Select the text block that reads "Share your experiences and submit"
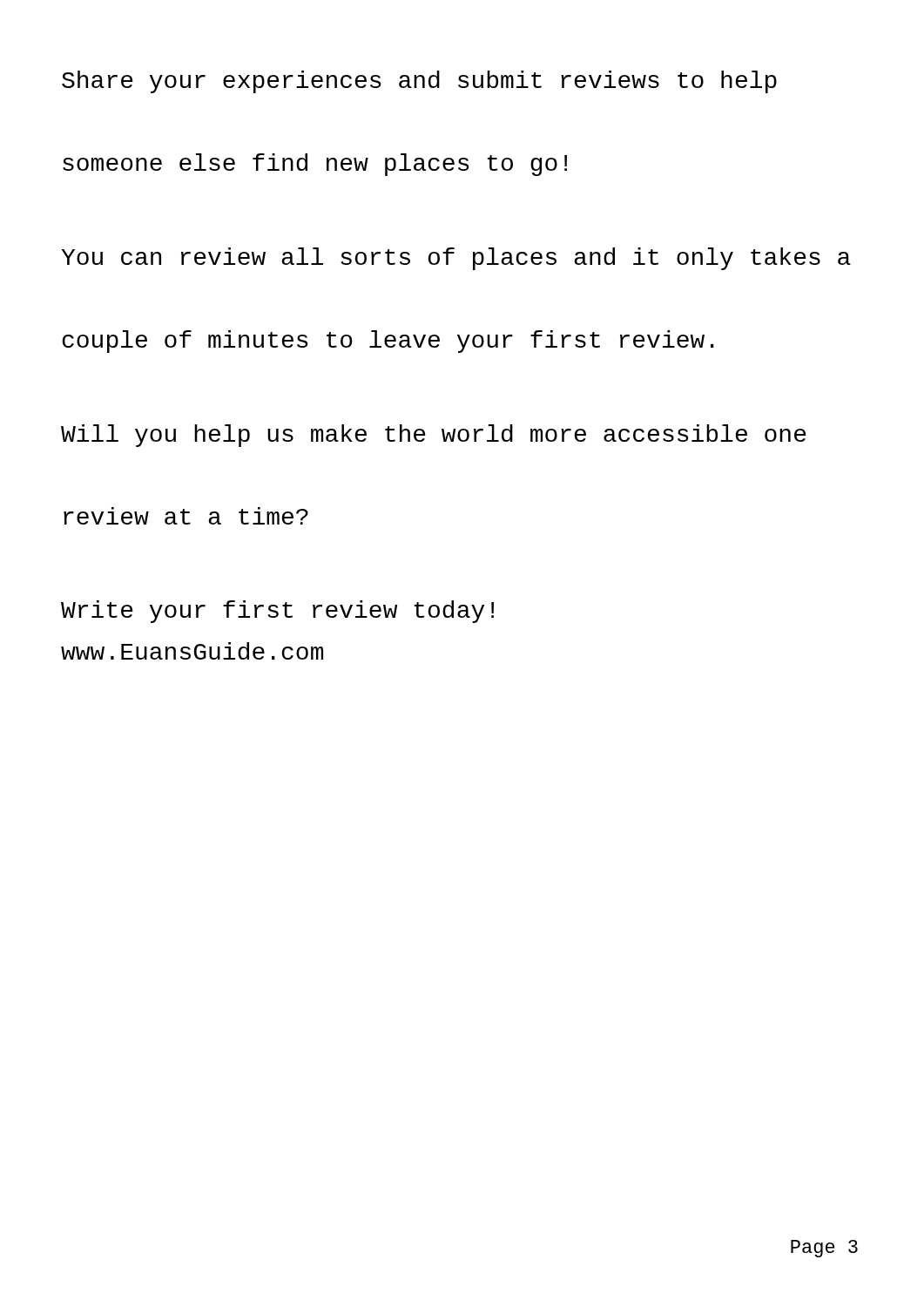924x1307 pixels. [419, 82]
